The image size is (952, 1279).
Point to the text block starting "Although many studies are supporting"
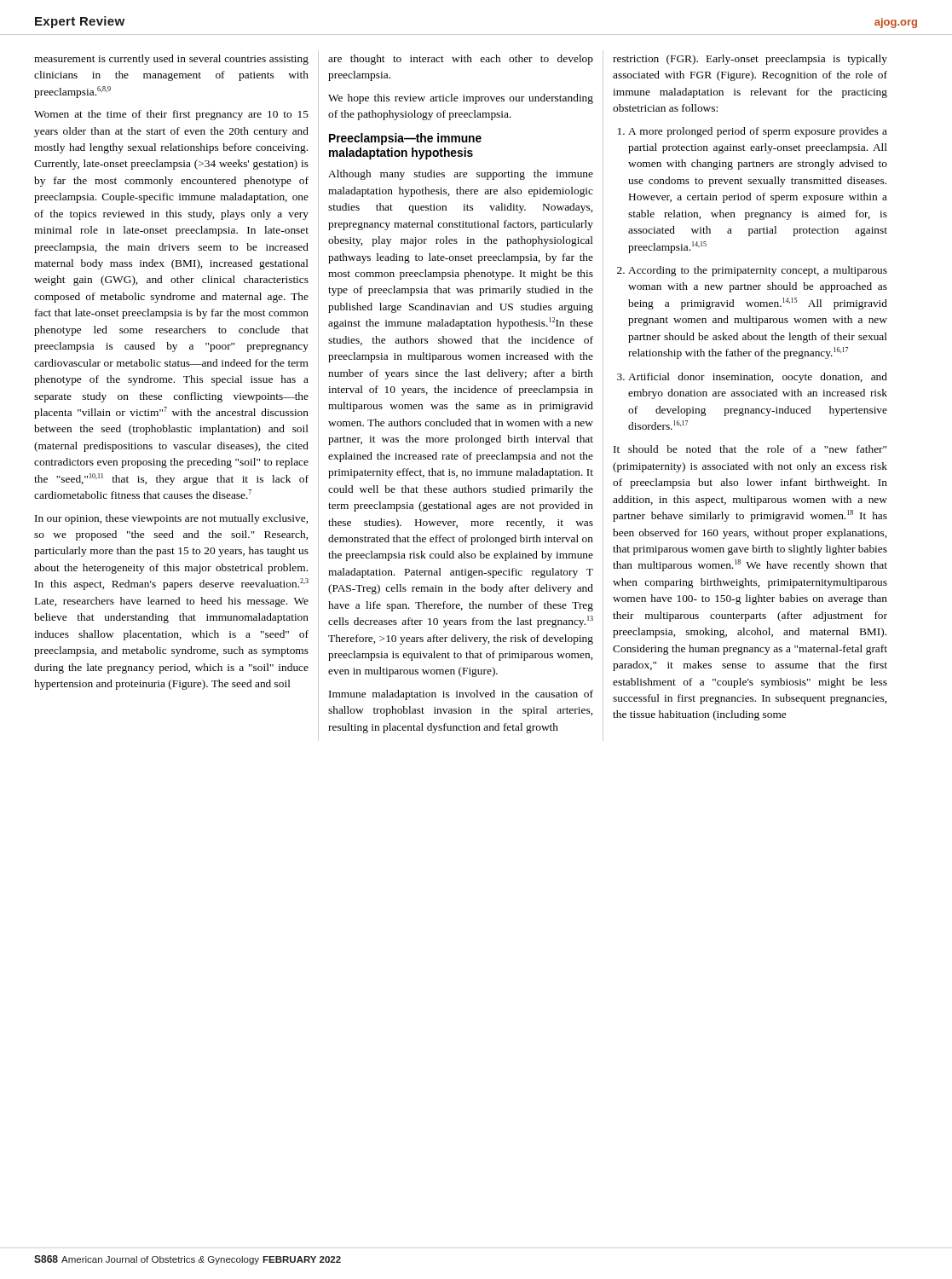point(461,450)
